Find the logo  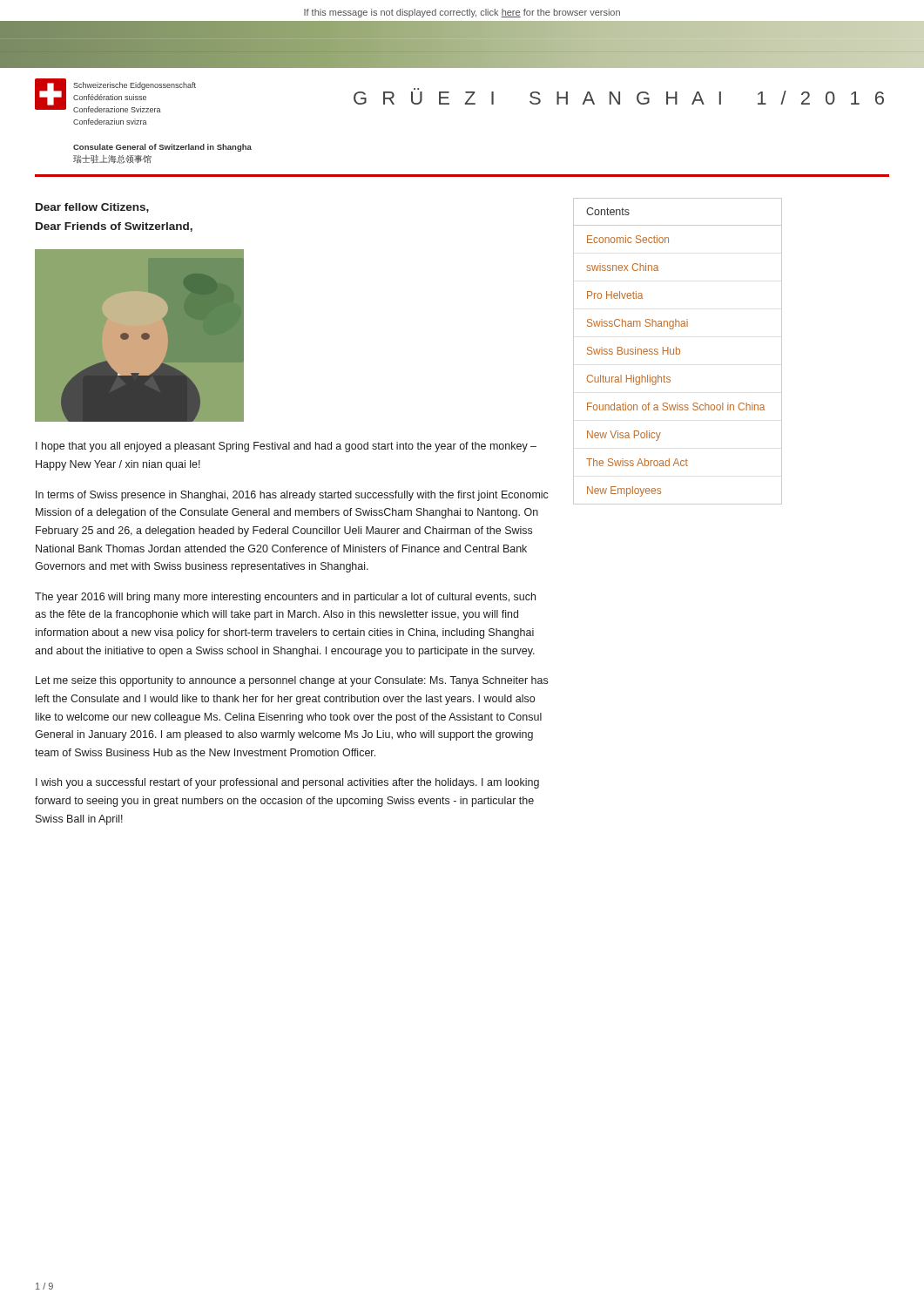click(143, 122)
